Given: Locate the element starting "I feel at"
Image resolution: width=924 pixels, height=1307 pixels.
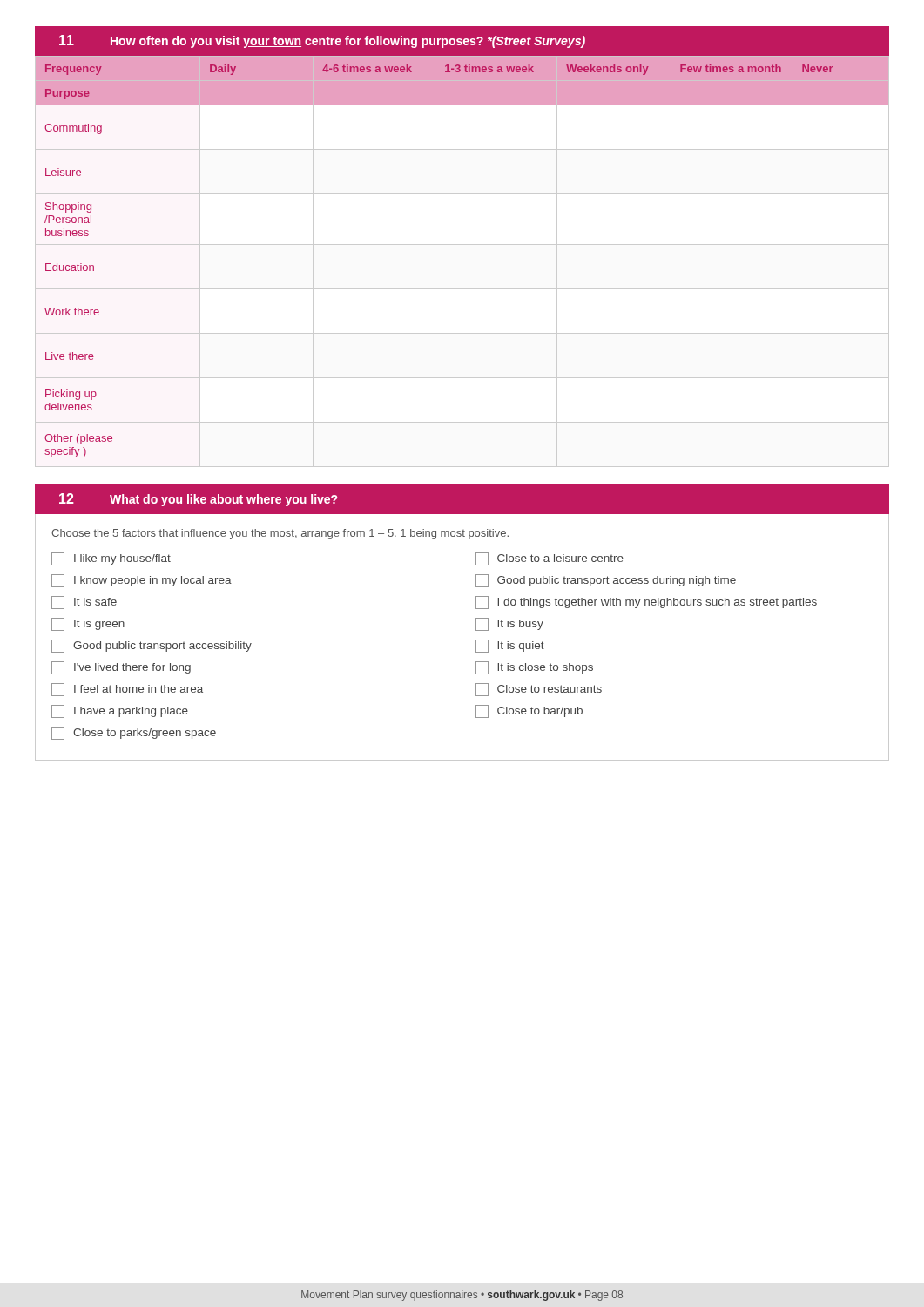Looking at the screenshot, I should pyautogui.click(x=127, y=689).
